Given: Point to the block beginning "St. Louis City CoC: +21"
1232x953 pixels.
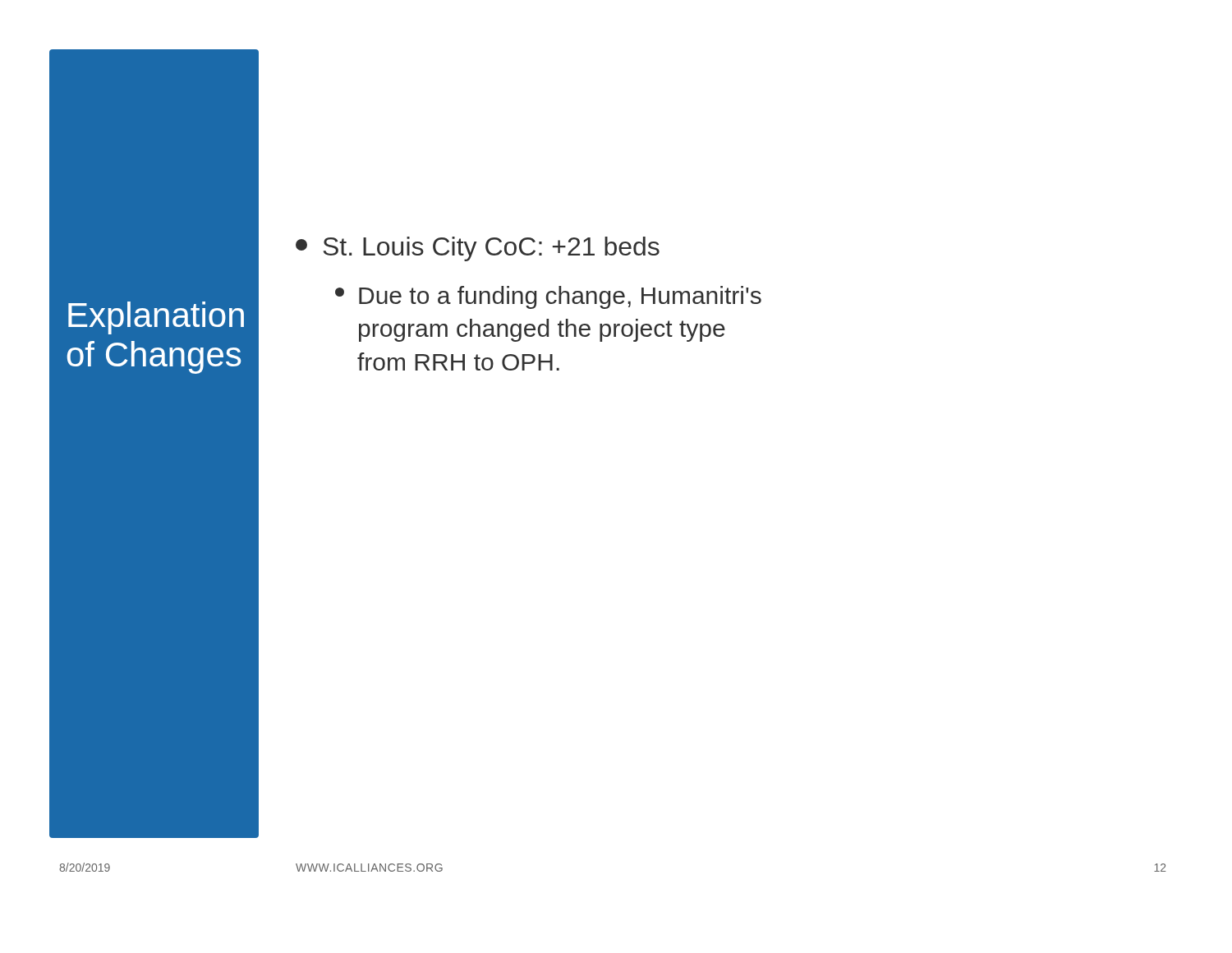Looking at the screenshot, I should (478, 247).
